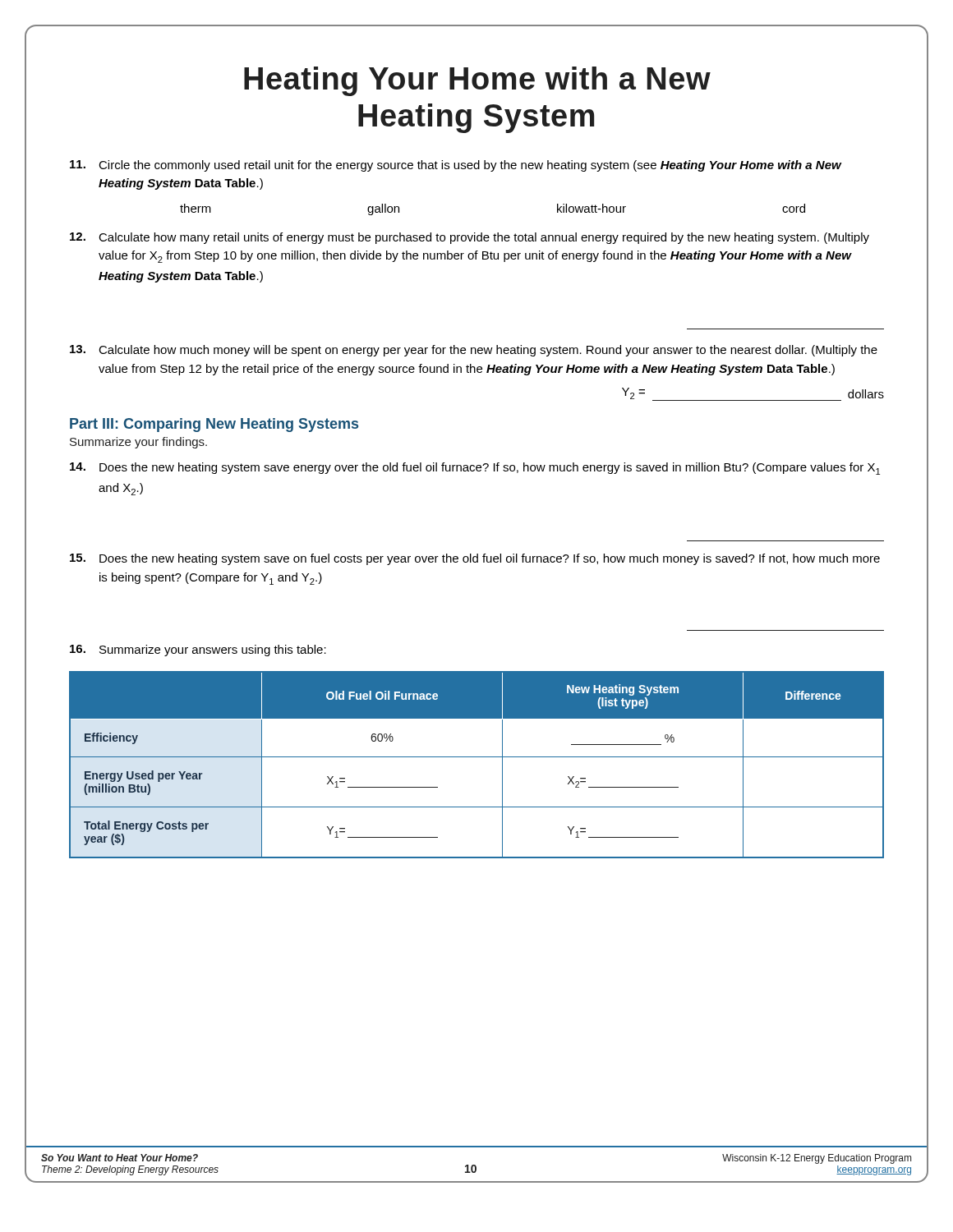
Task: Locate the text "Y2 = dollars"
Action: tap(753, 393)
